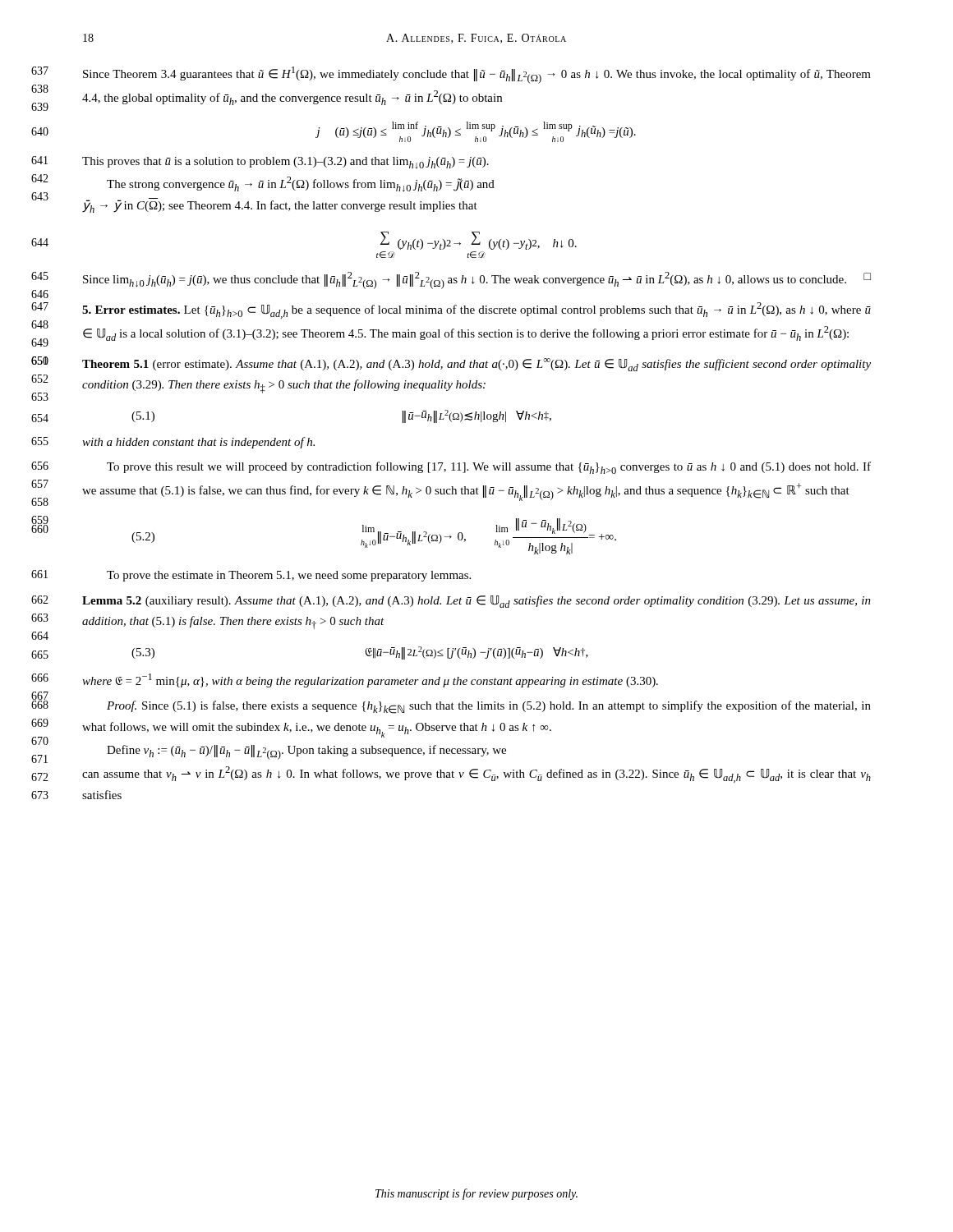The image size is (953, 1232).
Task: Select the text block with the text "662 663 664"
Action: point(476,612)
